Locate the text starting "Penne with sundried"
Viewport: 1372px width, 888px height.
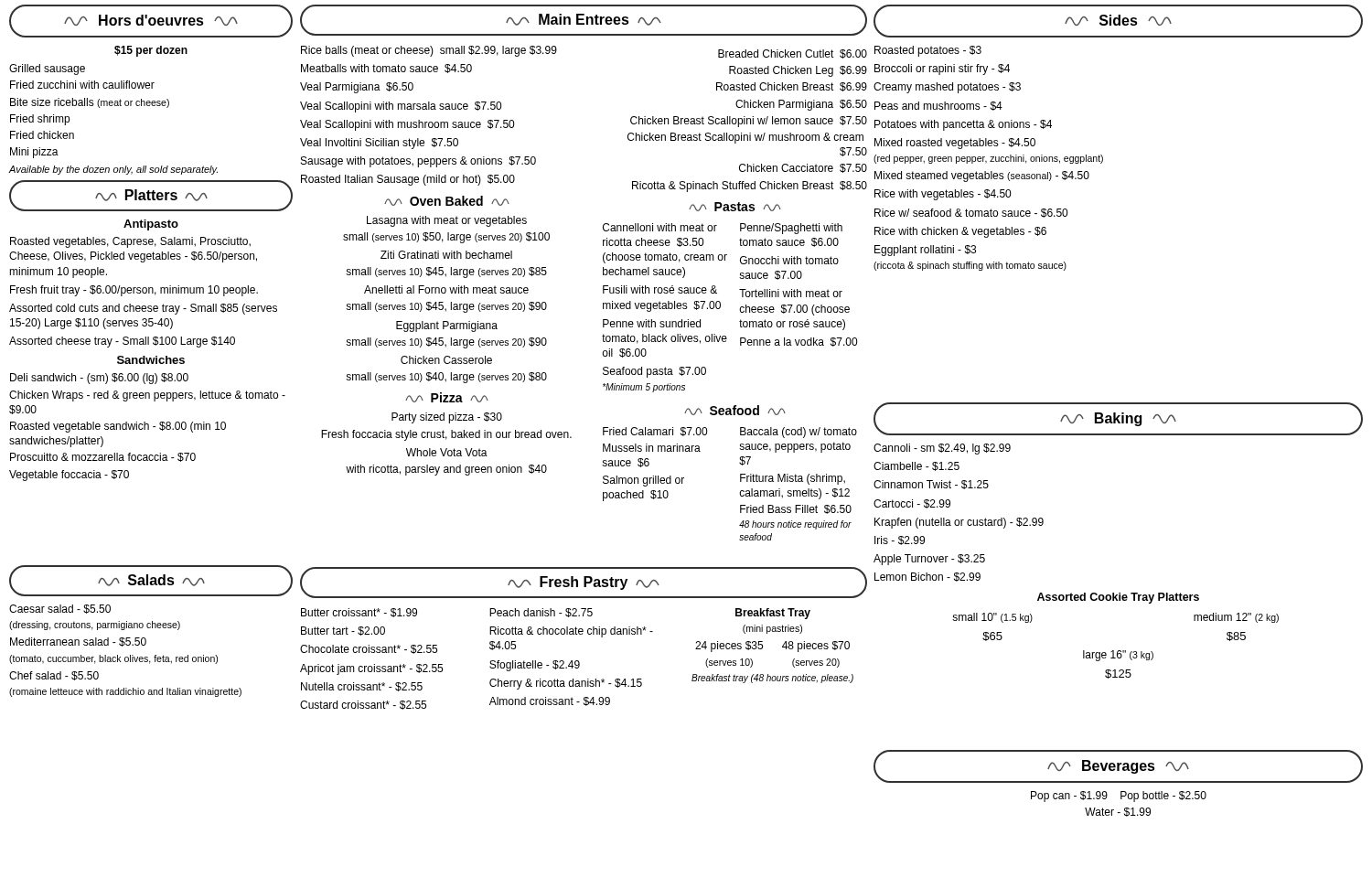tap(666, 338)
